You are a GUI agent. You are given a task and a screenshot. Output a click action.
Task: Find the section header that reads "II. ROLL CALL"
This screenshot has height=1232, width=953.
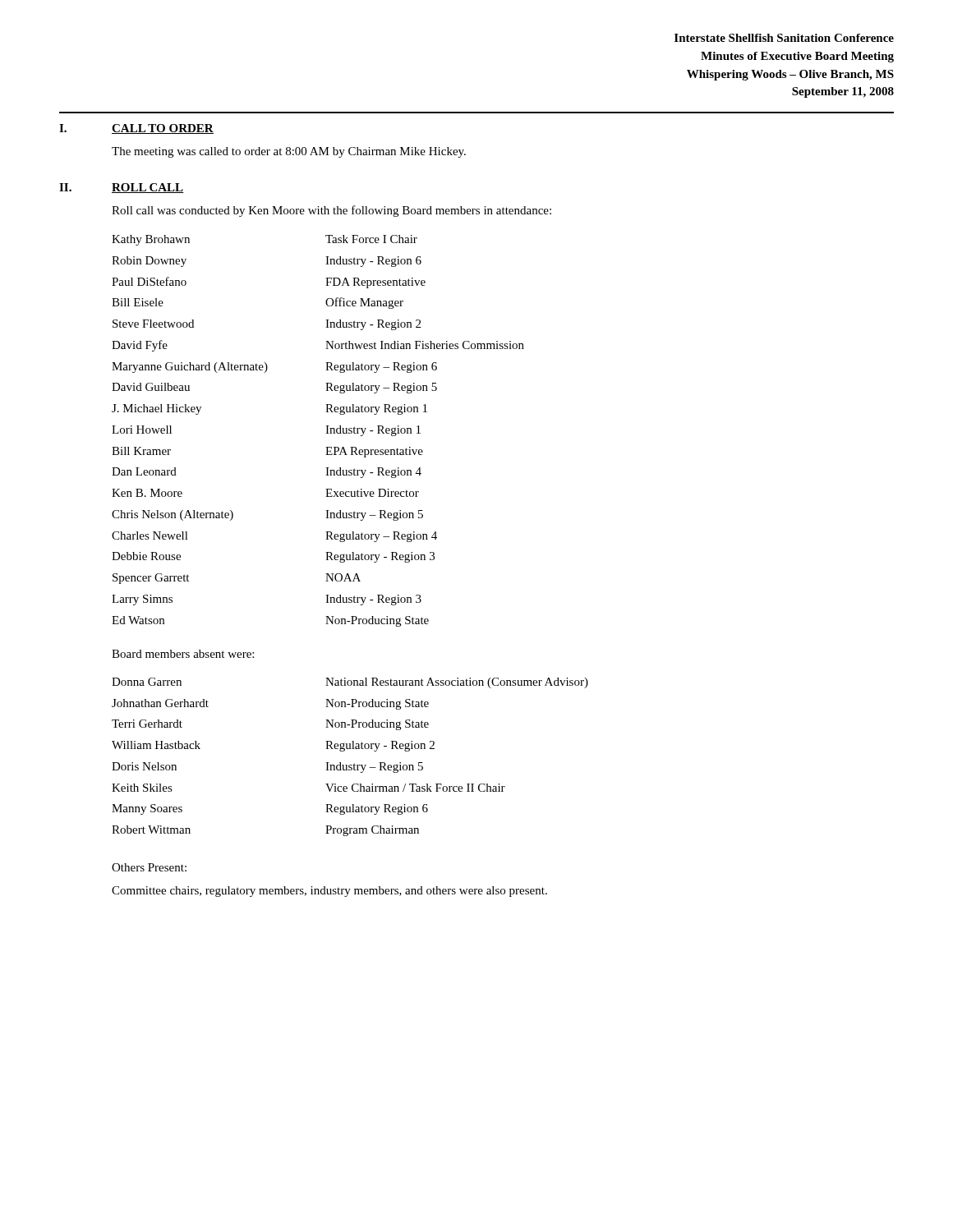[121, 187]
